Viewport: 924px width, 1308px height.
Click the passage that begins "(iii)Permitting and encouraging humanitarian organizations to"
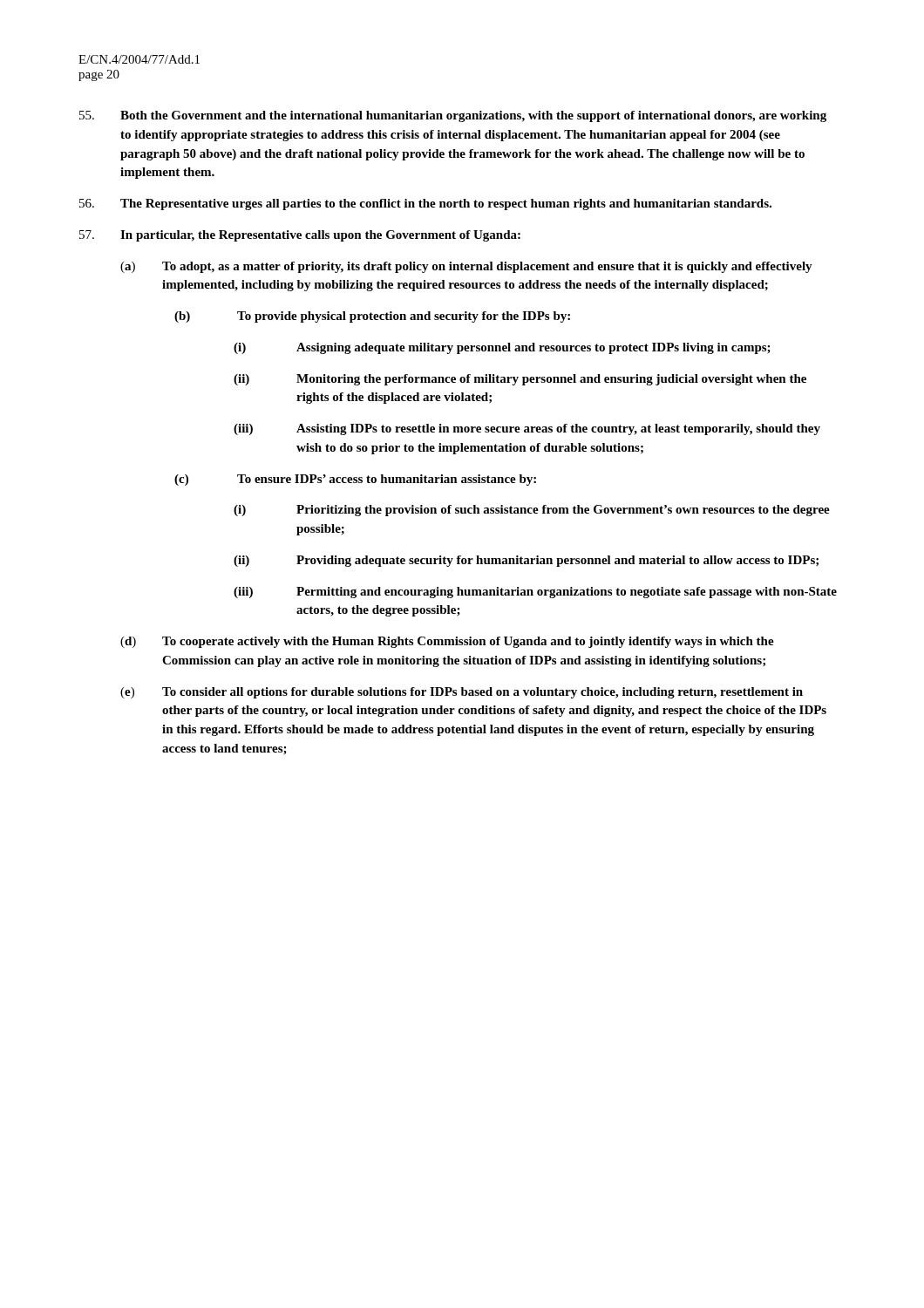[536, 601]
